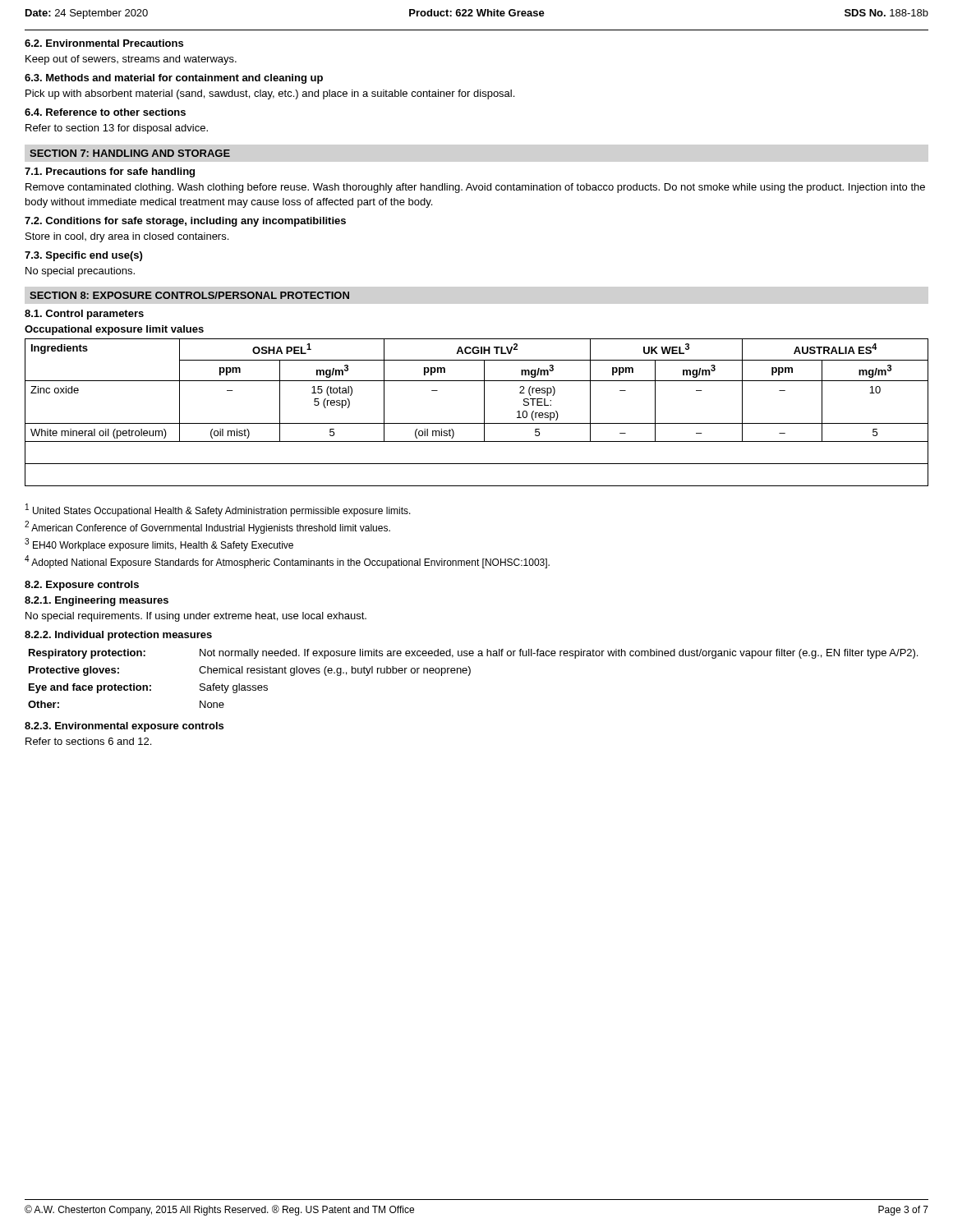The image size is (953, 1232).
Task: Find the section header on this page that starts "6.3. Methods and material for containment and cleaning"
Action: [x=174, y=78]
